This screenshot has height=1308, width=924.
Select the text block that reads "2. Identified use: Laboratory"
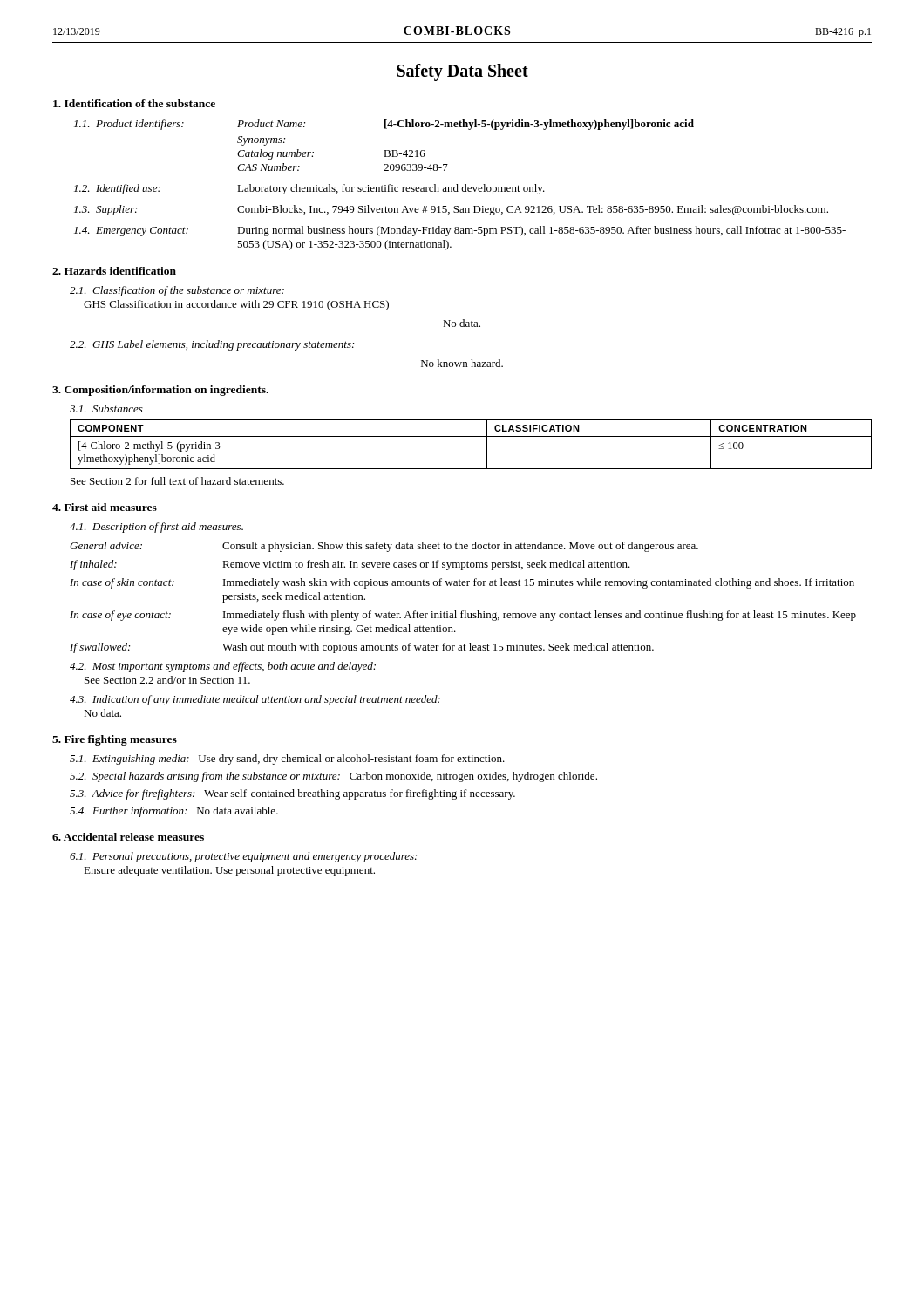pos(471,188)
